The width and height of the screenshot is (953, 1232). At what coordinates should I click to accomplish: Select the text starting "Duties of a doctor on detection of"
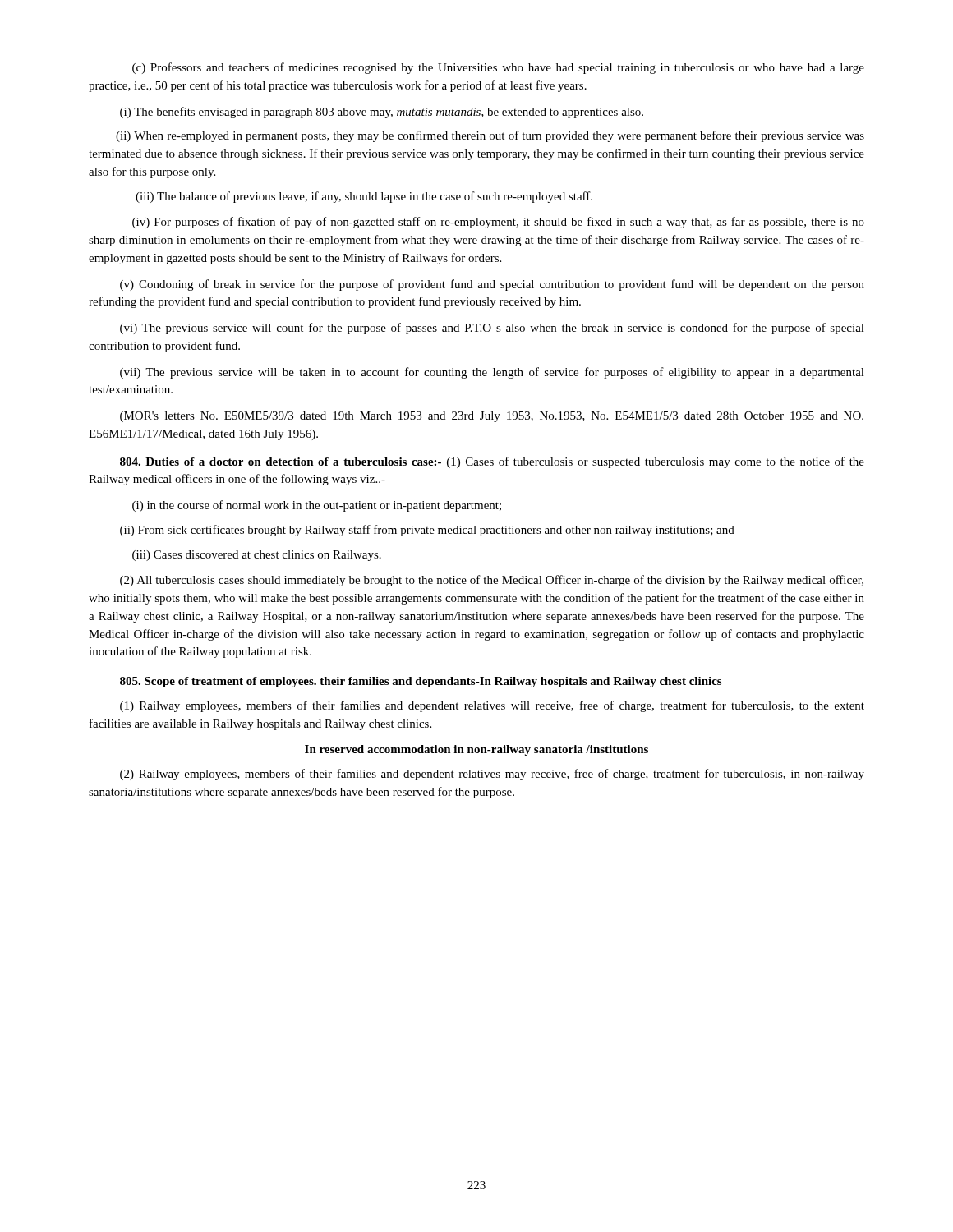(476, 470)
